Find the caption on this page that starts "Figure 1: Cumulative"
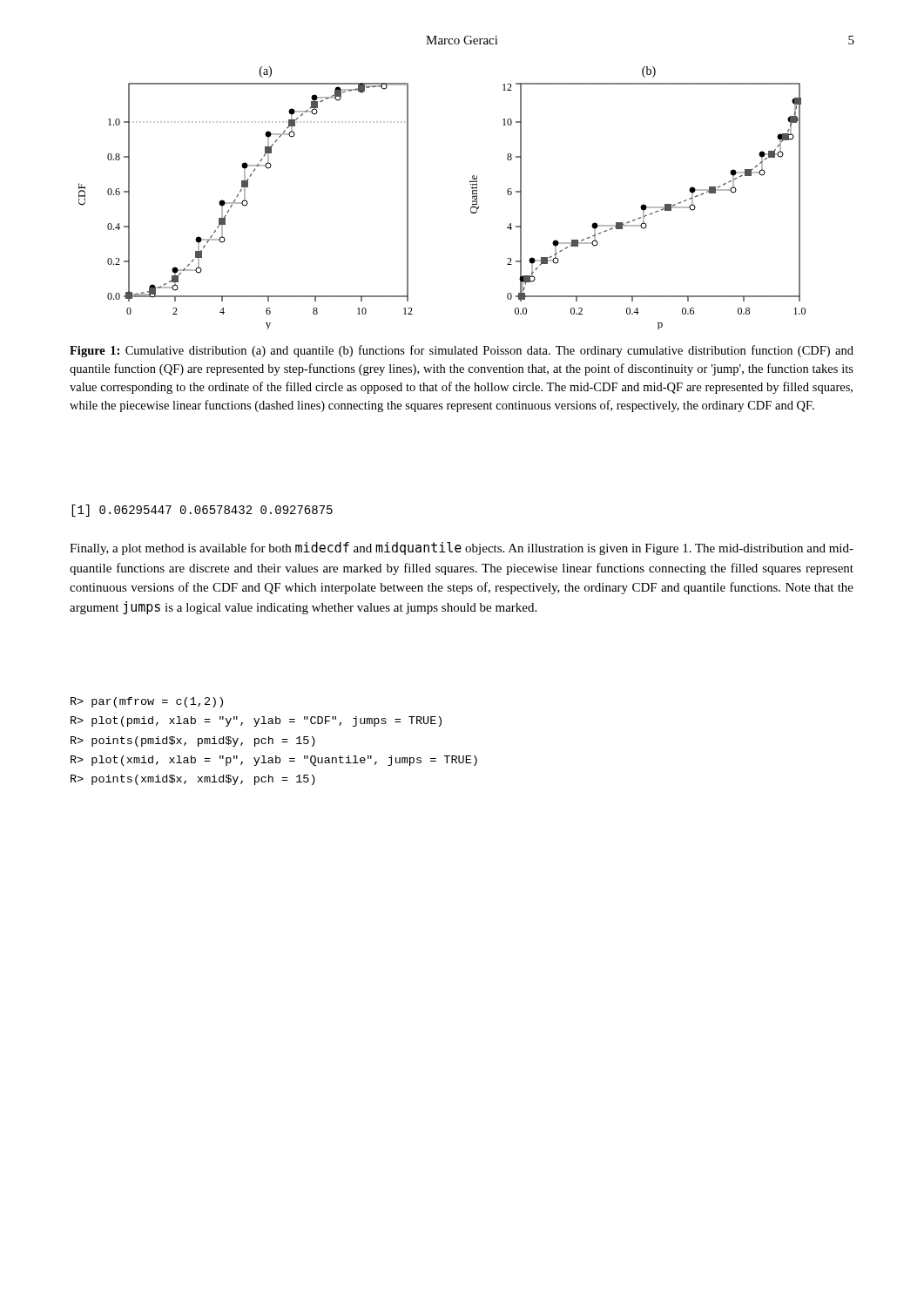Screen dimensions: 1307x924 click(x=462, y=378)
